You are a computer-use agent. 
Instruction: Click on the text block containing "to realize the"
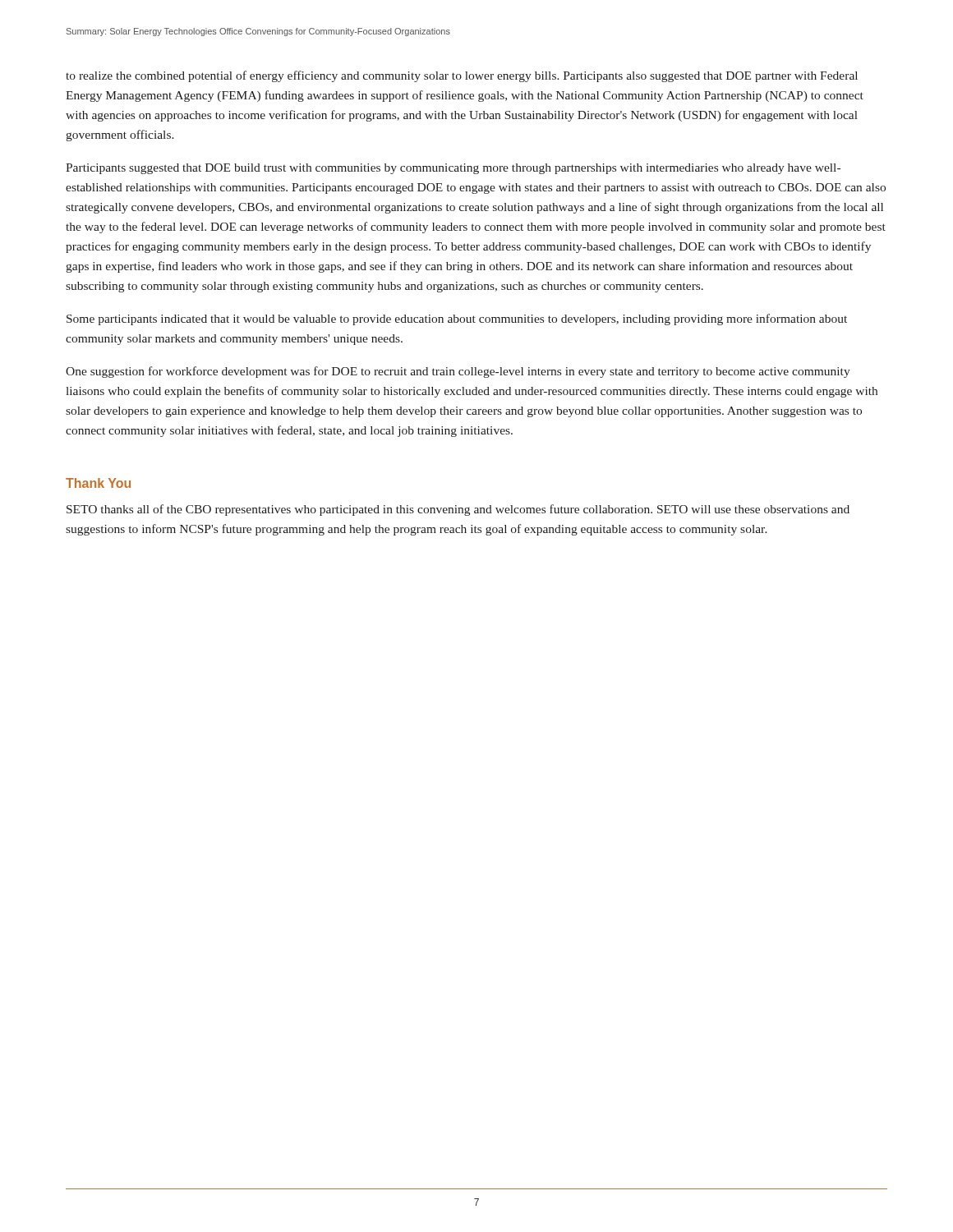(465, 105)
